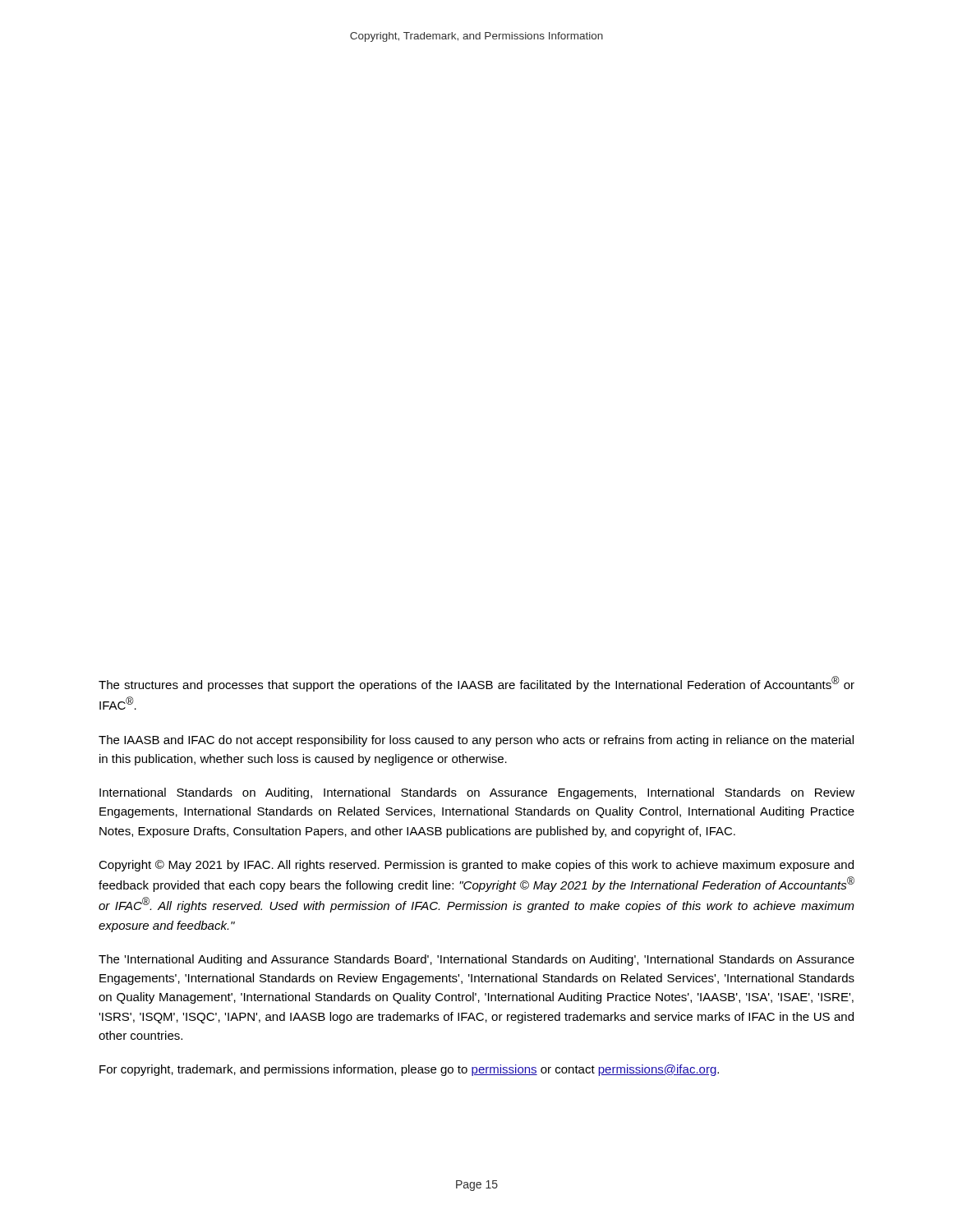953x1232 pixels.
Task: Find the text block starting "The structures and processes"
Action: [x=476, y=694]
